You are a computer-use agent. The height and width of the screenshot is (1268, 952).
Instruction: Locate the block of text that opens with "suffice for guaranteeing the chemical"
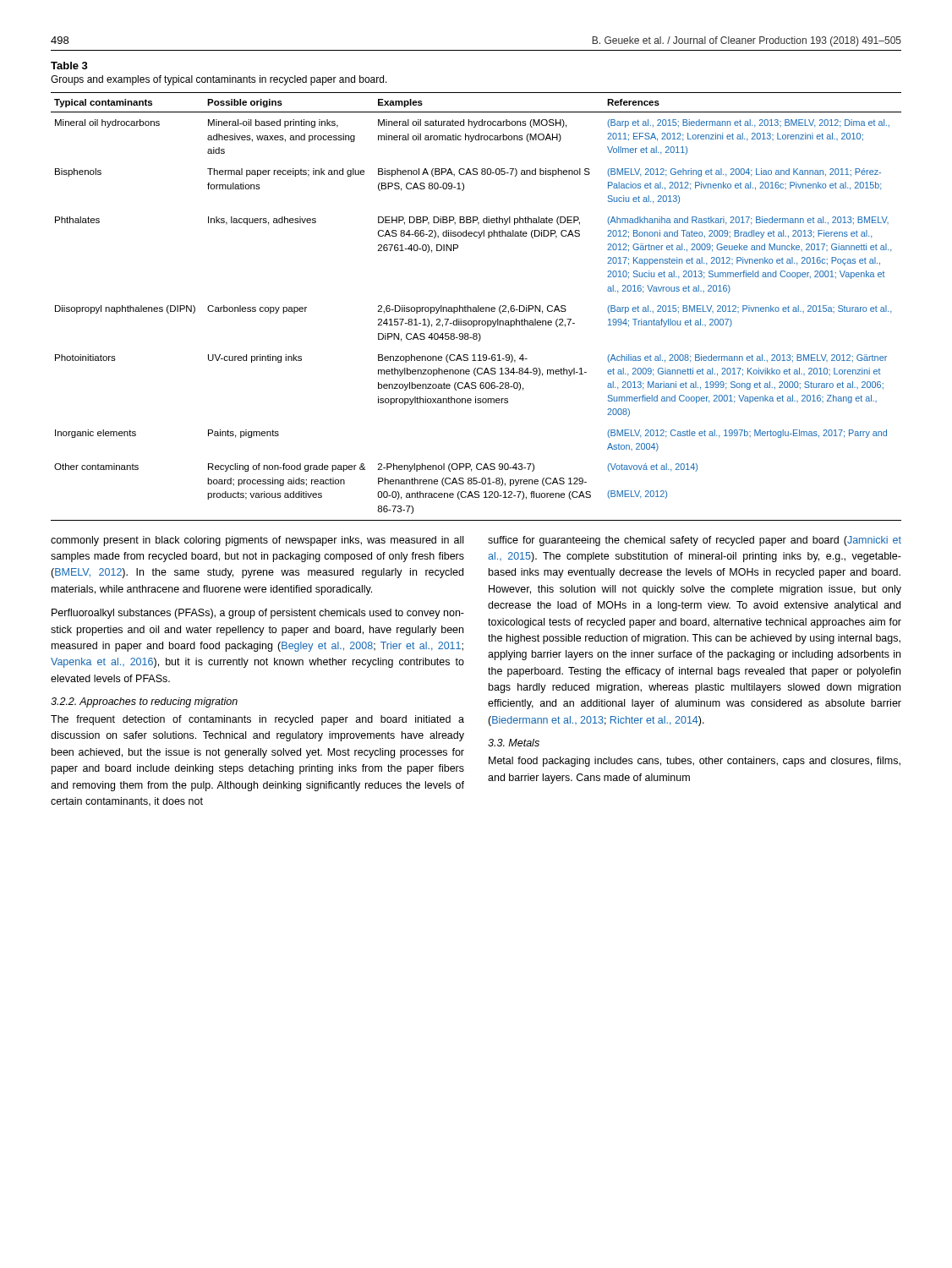[x=695, y=631]
